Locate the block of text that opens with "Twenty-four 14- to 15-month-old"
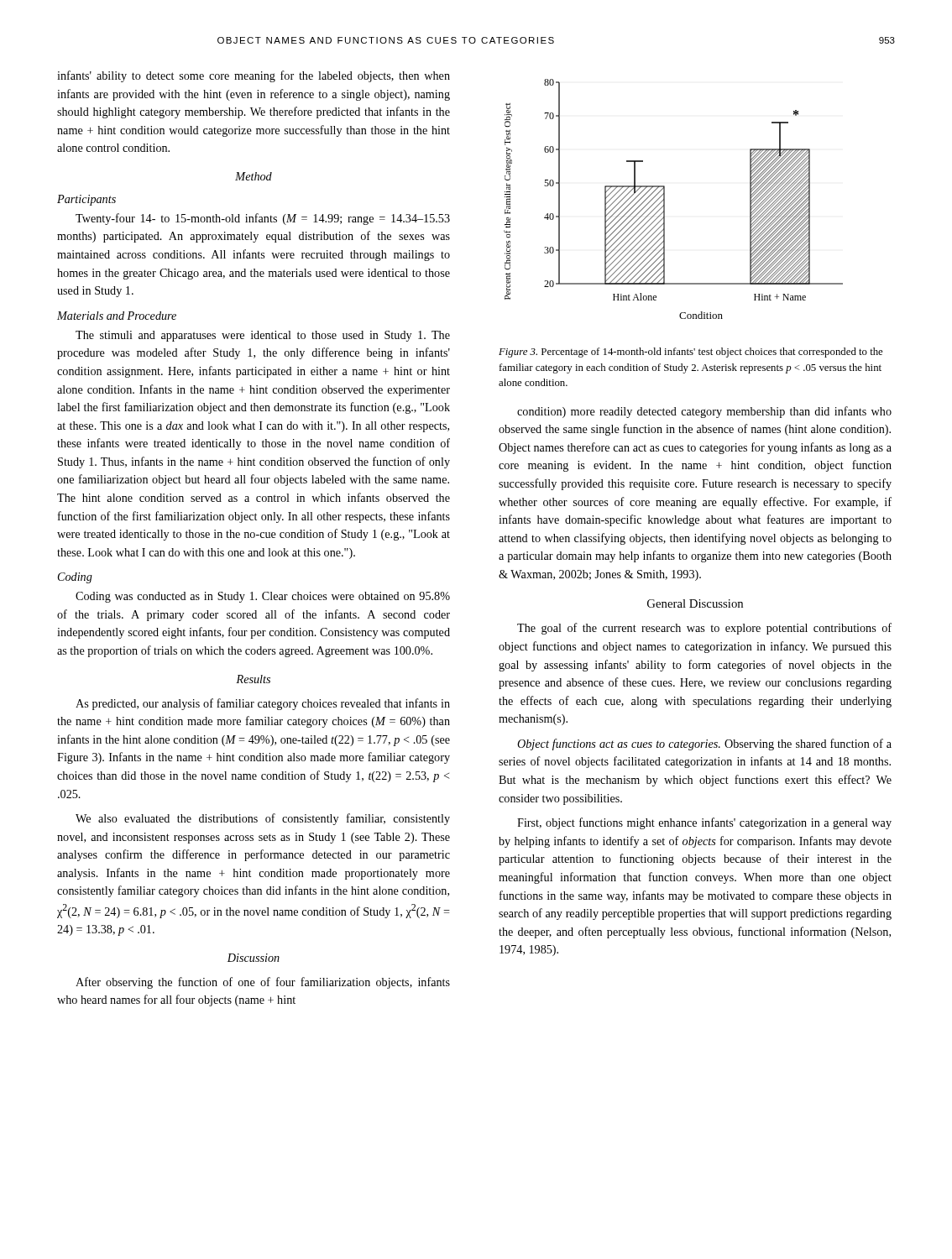The image size is (952, 1259). tap(254, 254)
